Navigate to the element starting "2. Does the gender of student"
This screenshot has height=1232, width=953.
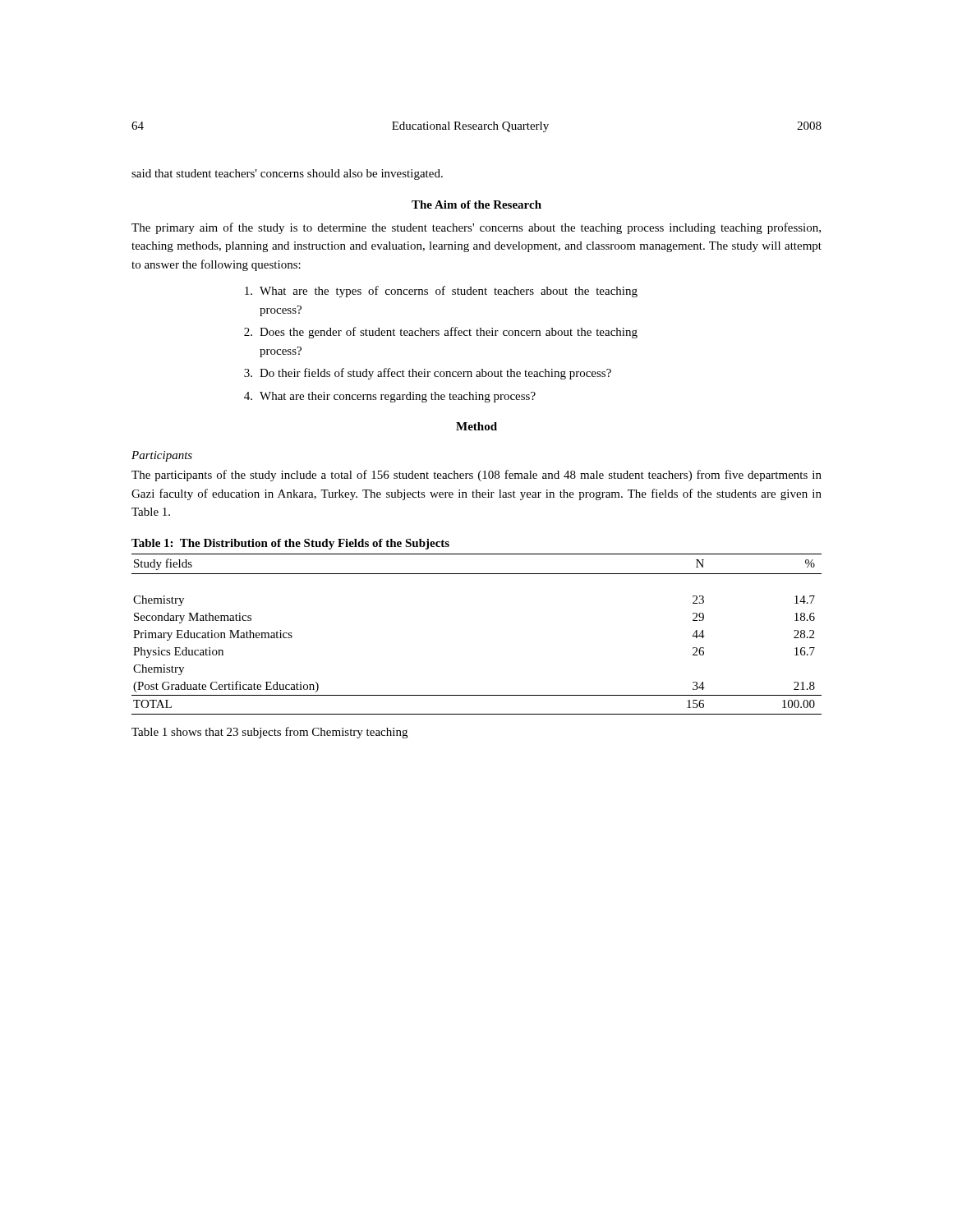(434, 341)
